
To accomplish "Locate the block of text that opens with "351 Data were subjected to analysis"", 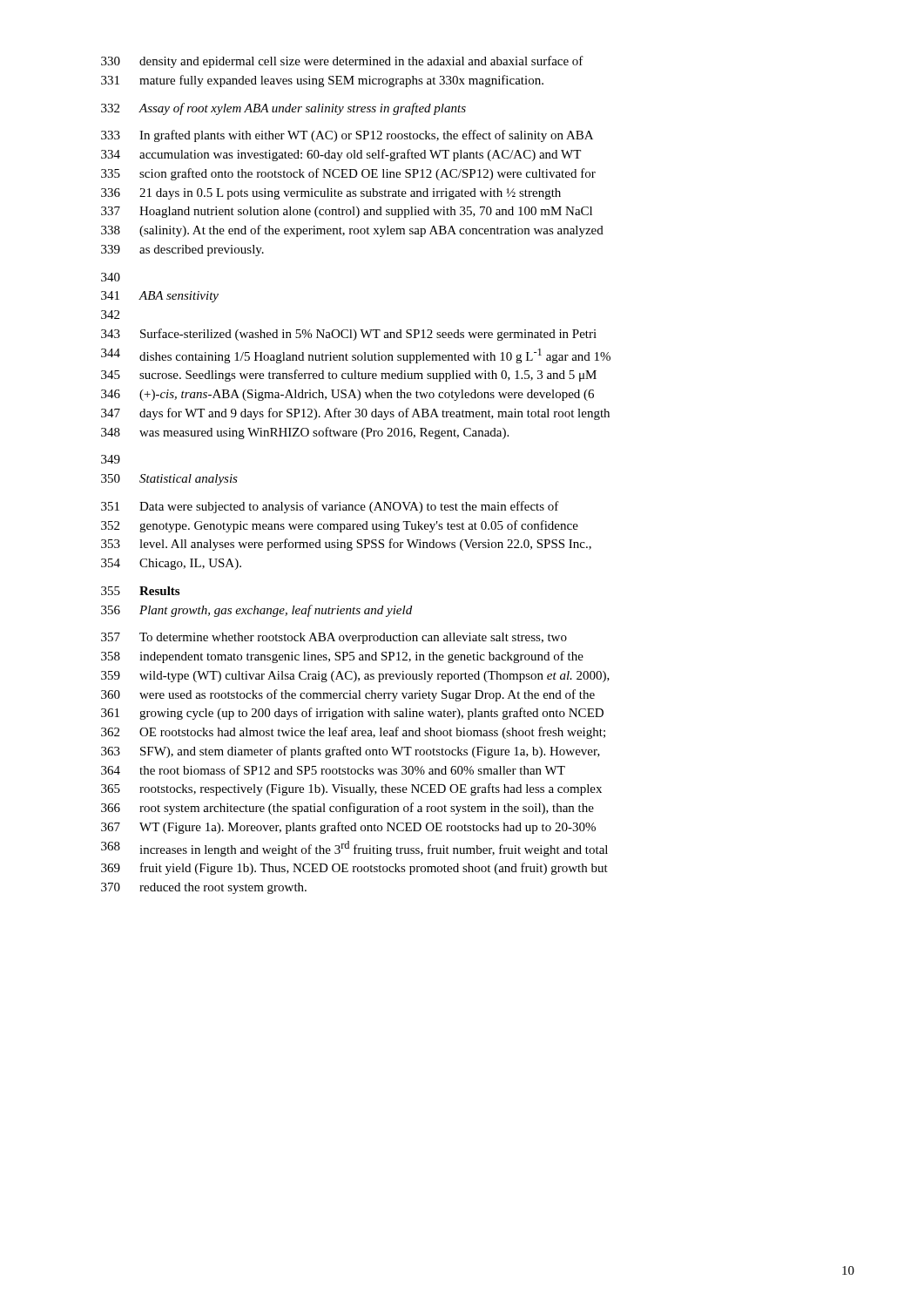I will [471, 535].
